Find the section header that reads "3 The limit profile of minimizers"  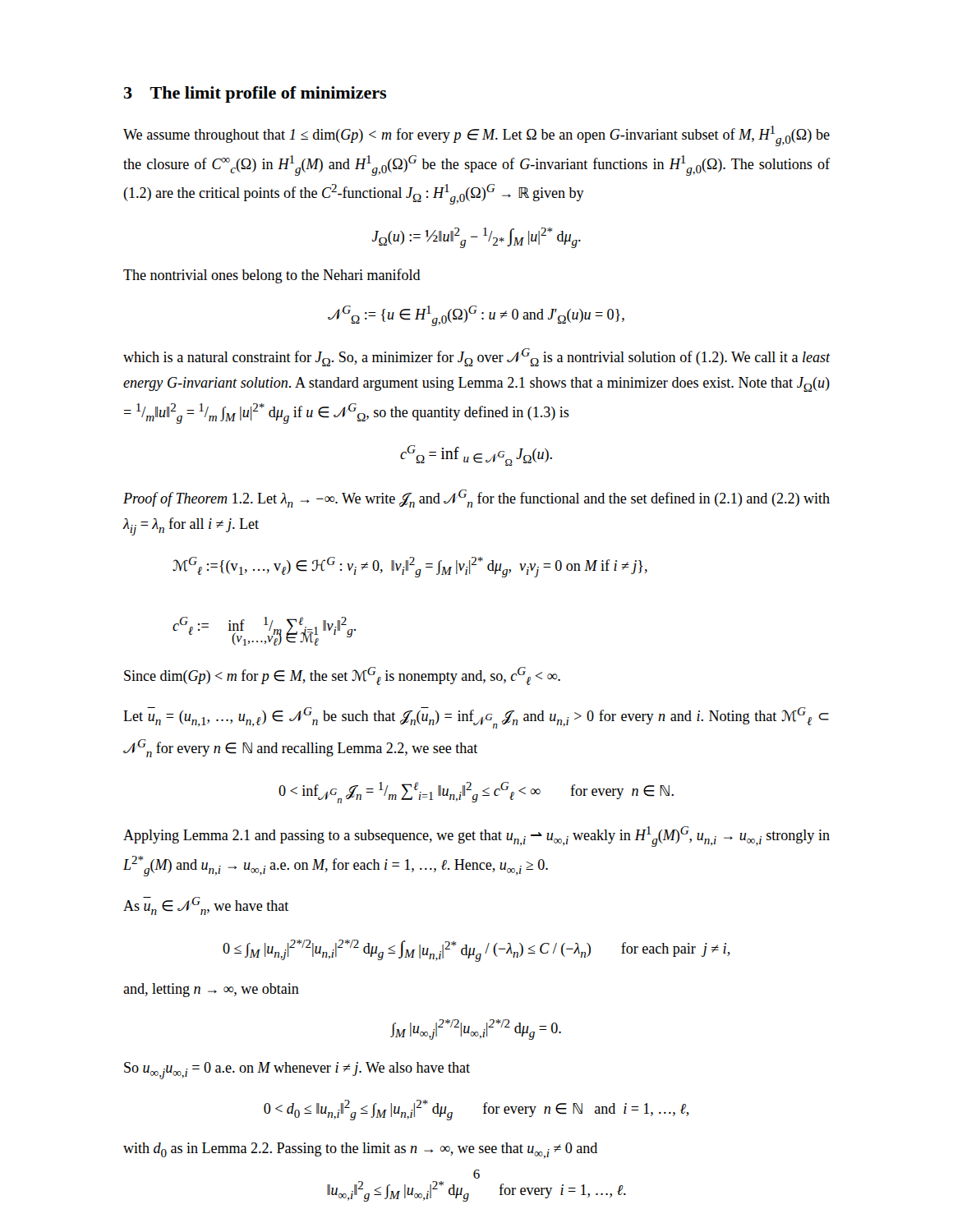(x=255, y=94)
